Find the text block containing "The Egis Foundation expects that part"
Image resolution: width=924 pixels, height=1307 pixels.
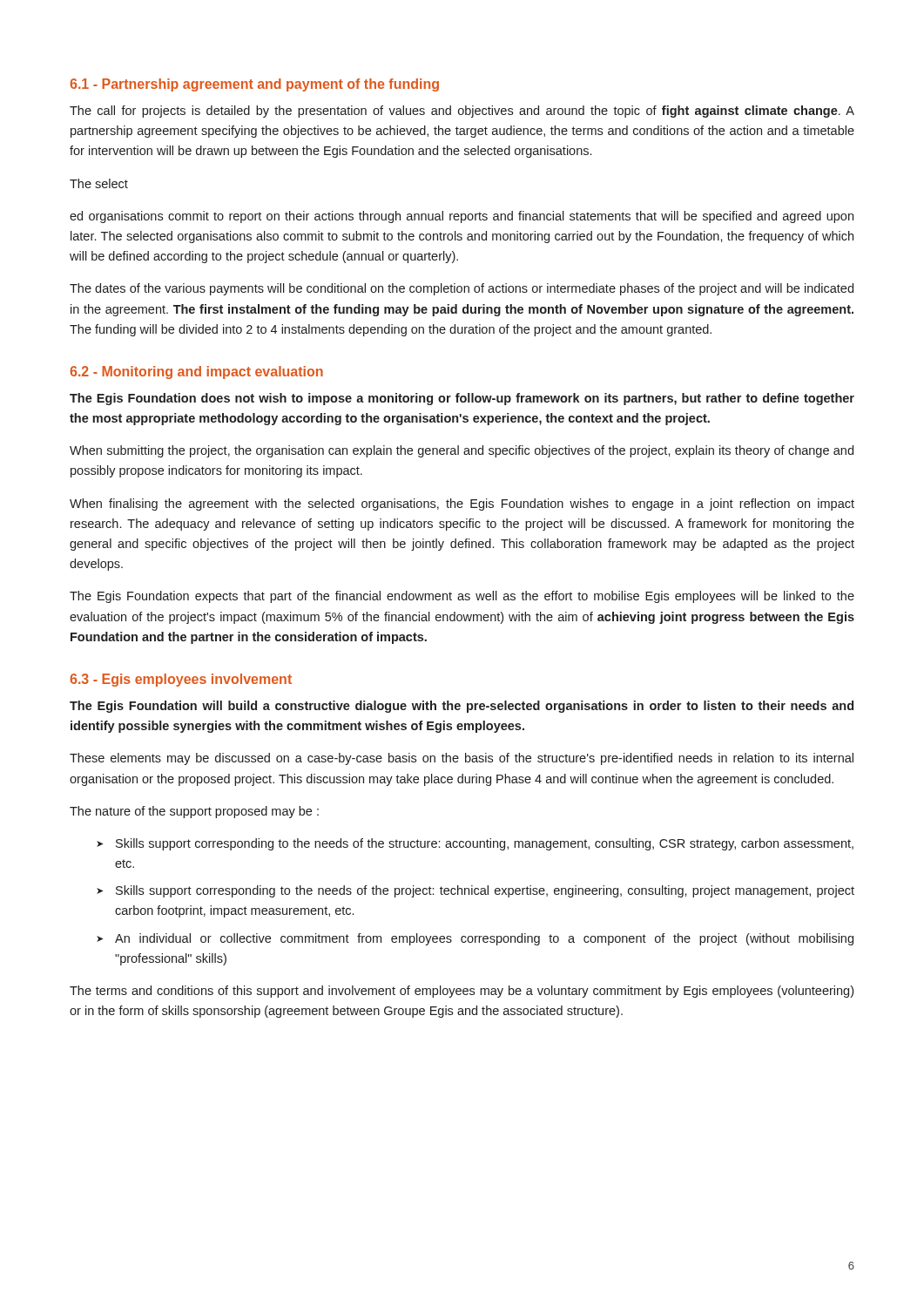(x=462, y=617)
